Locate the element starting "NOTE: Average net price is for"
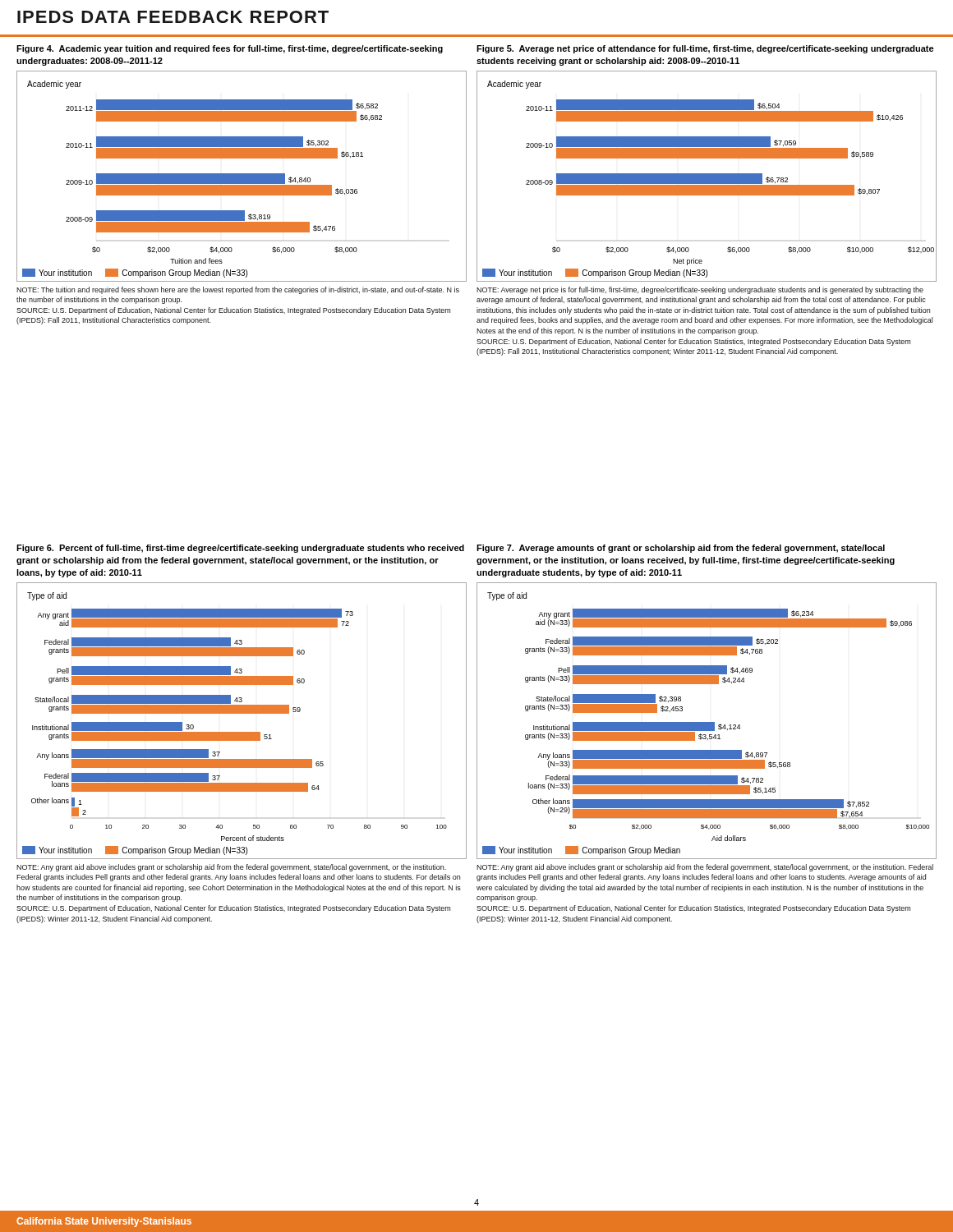953x1232 pixels. point(705,321)
